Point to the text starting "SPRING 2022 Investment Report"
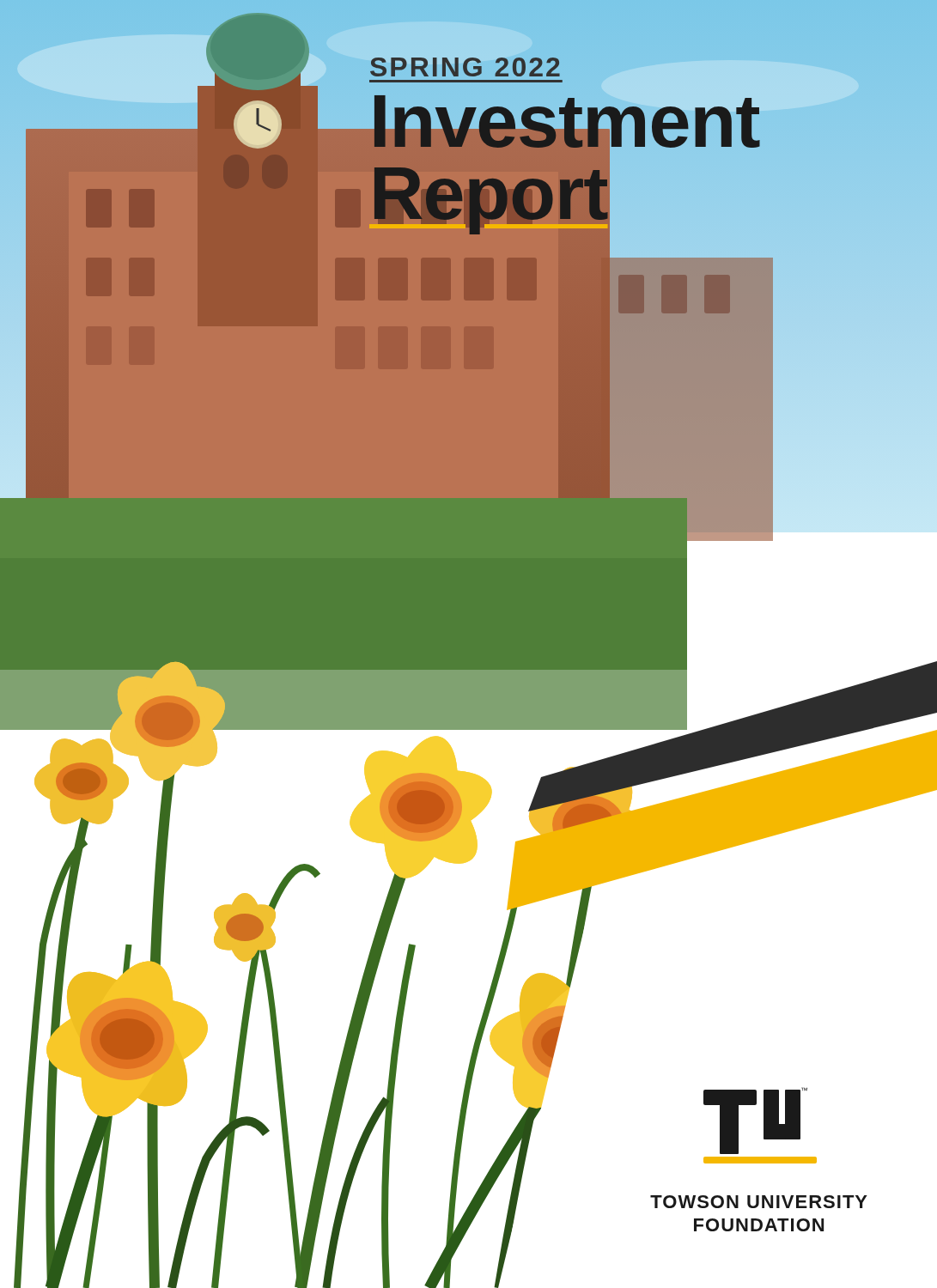937x1288 pixels. 564,140
